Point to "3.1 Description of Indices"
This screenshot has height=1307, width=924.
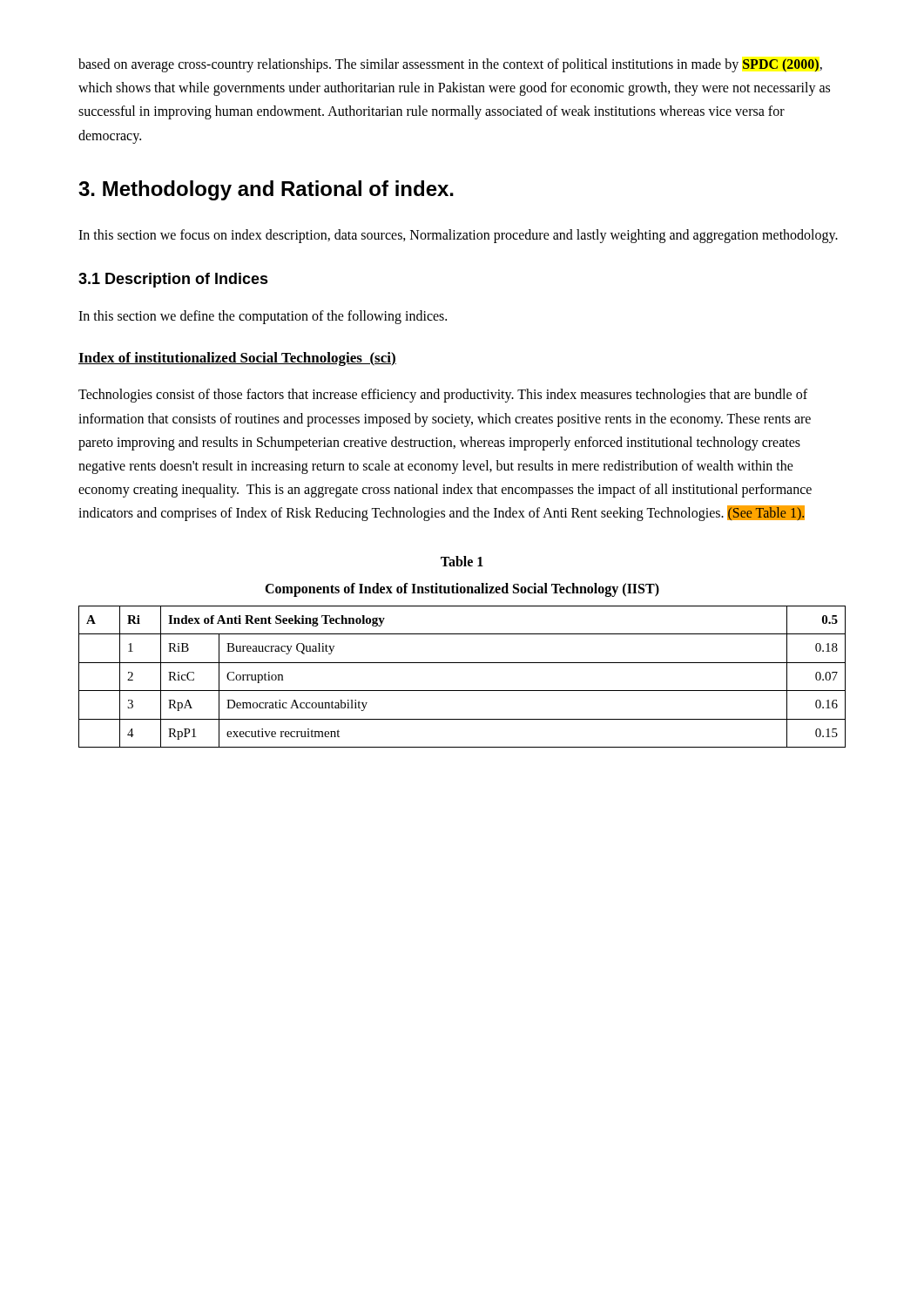(173, 279)
